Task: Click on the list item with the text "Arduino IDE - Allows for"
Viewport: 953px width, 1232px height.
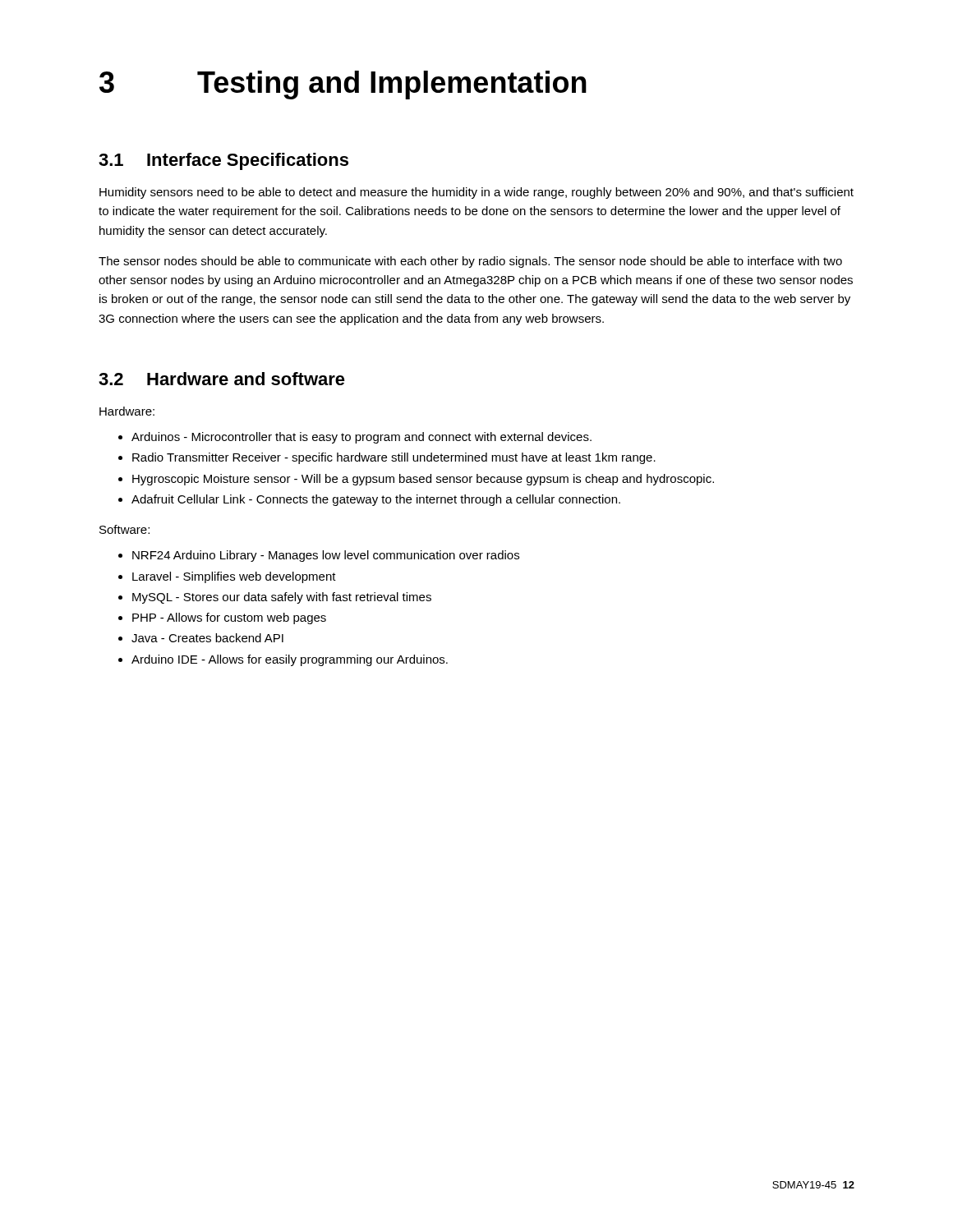Action: click(283, 660)
